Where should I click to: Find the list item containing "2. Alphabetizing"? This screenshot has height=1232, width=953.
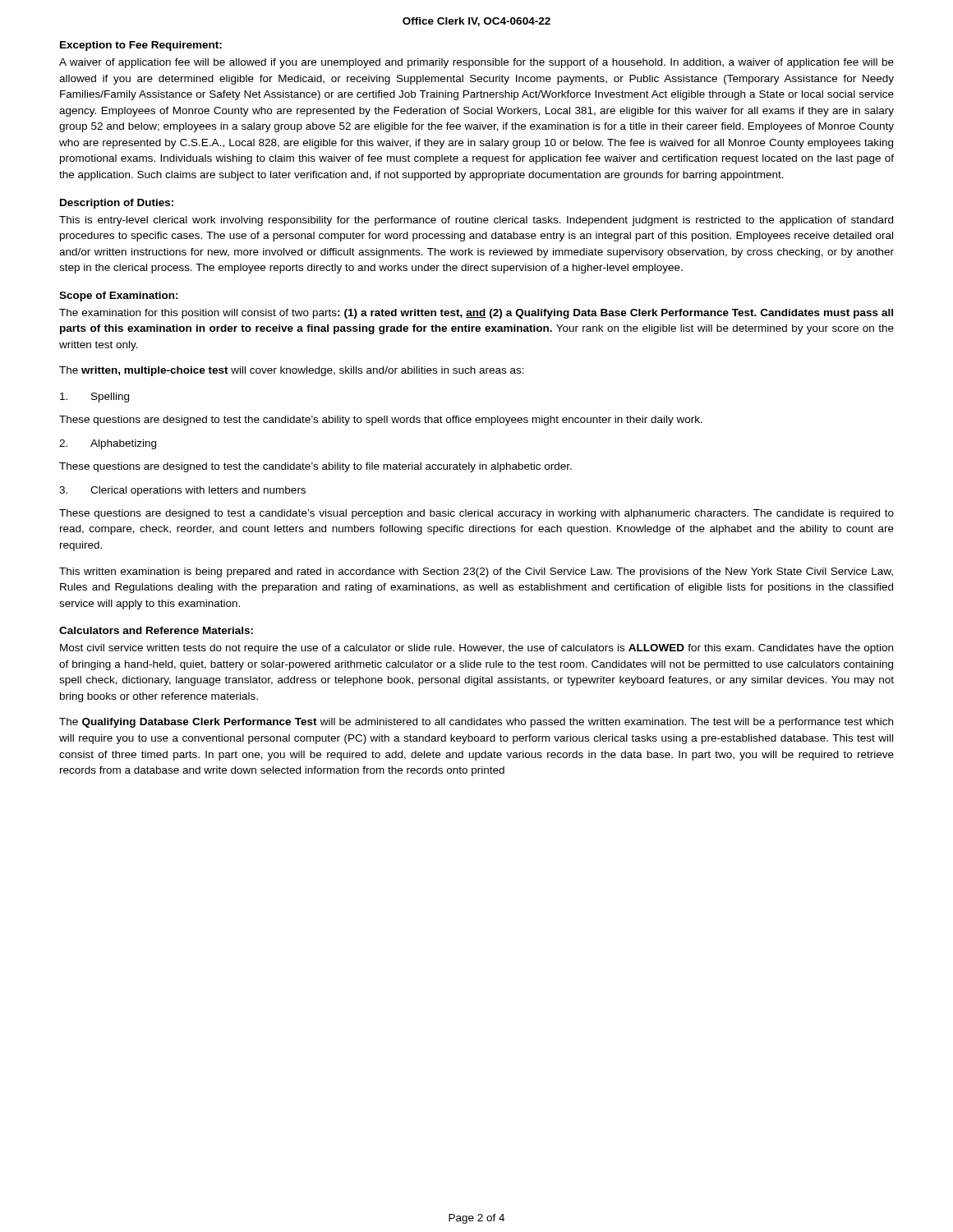pyautogui.click(x=108, y=444)
